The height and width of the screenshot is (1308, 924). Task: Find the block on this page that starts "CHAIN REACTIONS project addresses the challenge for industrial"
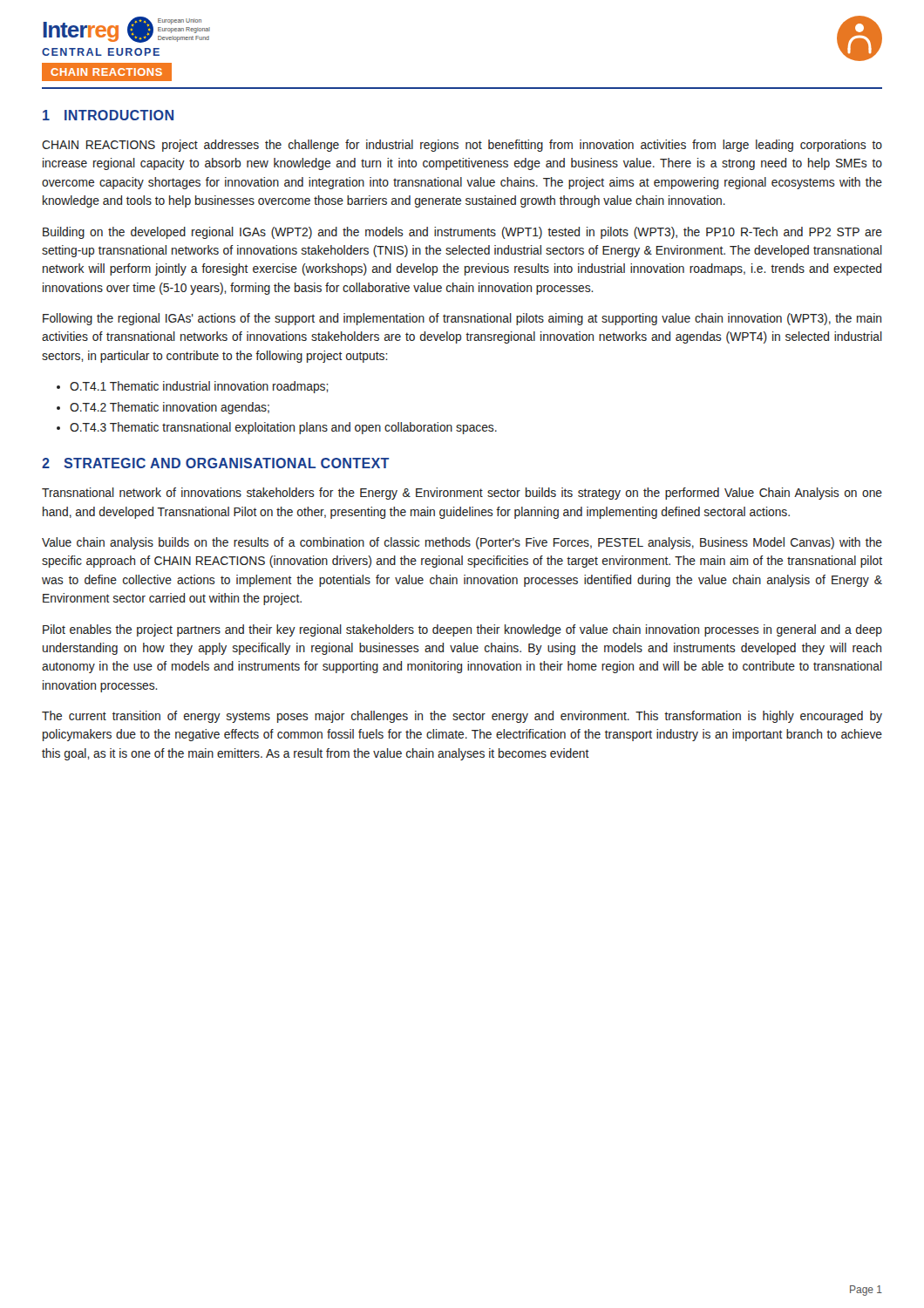(x=462, y=173)
